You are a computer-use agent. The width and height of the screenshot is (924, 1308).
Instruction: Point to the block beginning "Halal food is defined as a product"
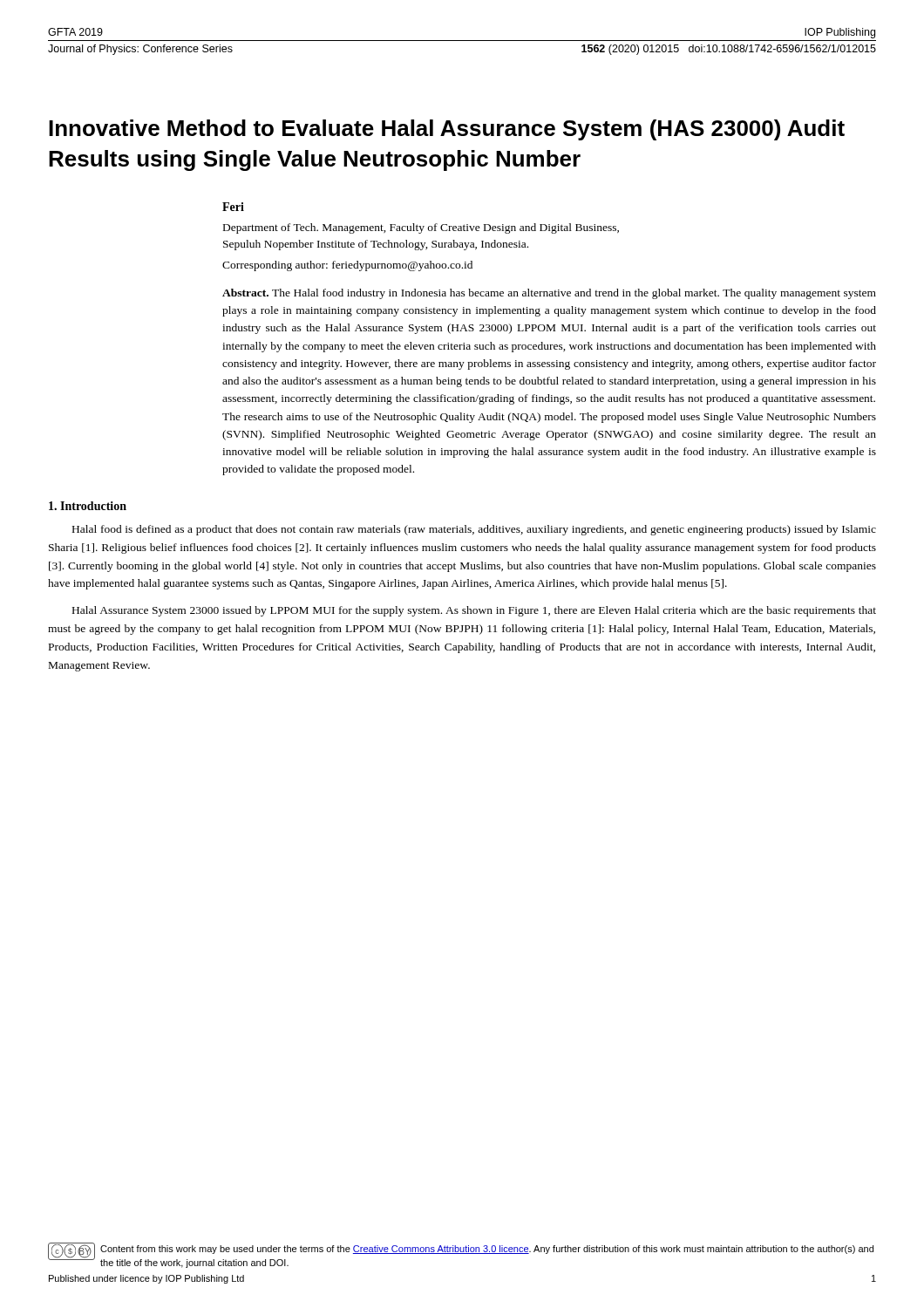pos(462,556)
